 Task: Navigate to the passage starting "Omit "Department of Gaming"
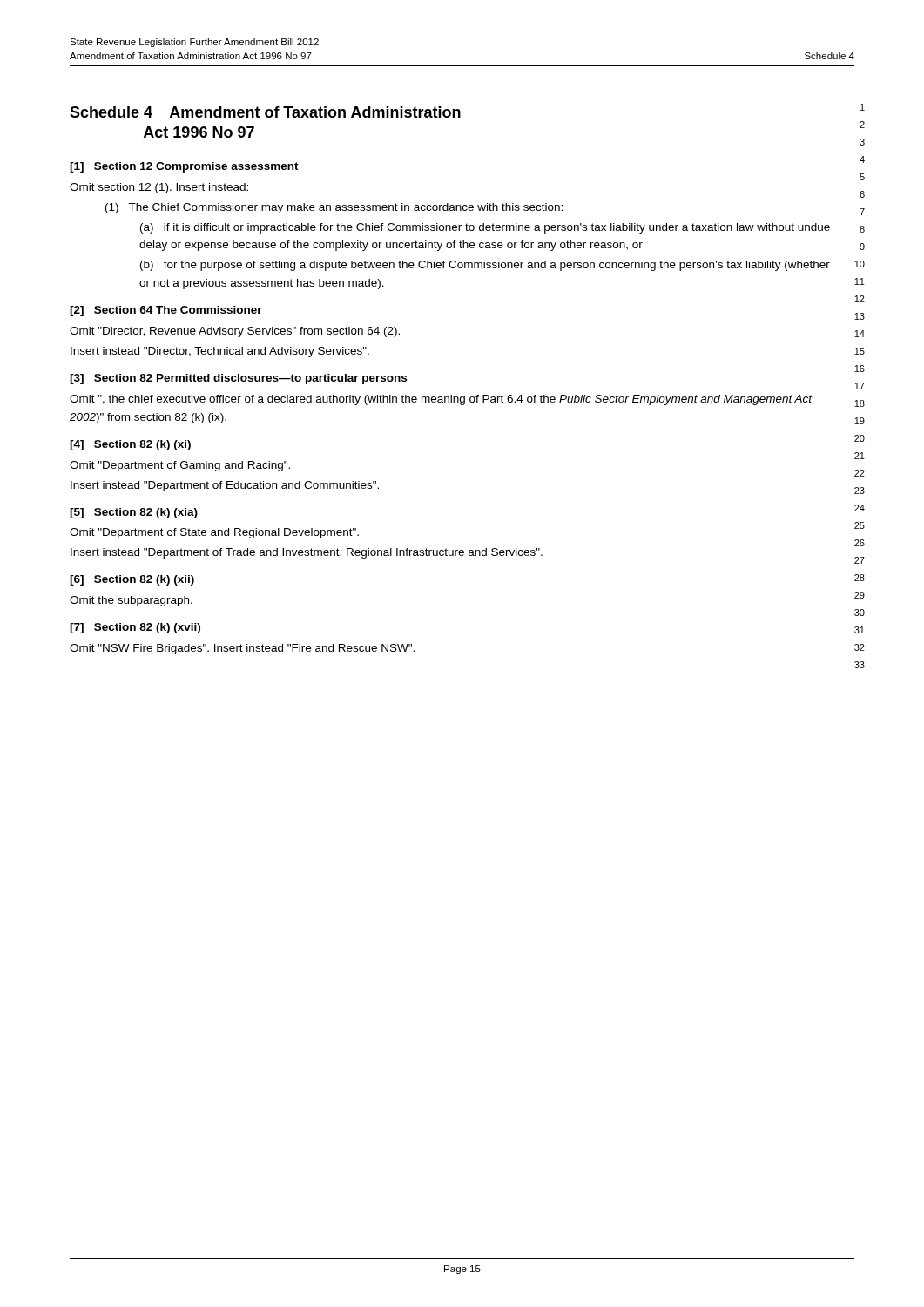coord(180,465)
